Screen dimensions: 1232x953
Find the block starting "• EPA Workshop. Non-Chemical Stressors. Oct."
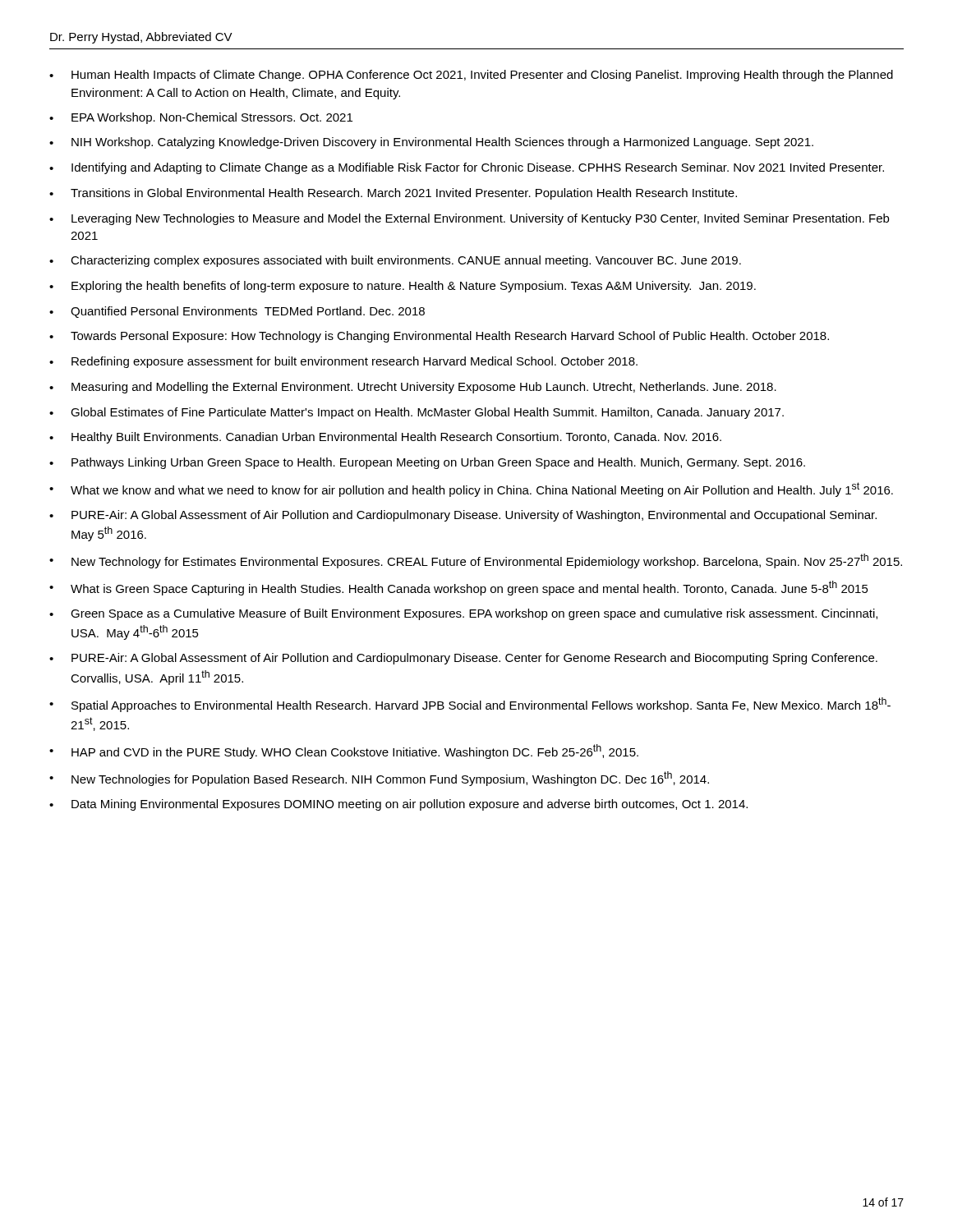tap(201, 118)
